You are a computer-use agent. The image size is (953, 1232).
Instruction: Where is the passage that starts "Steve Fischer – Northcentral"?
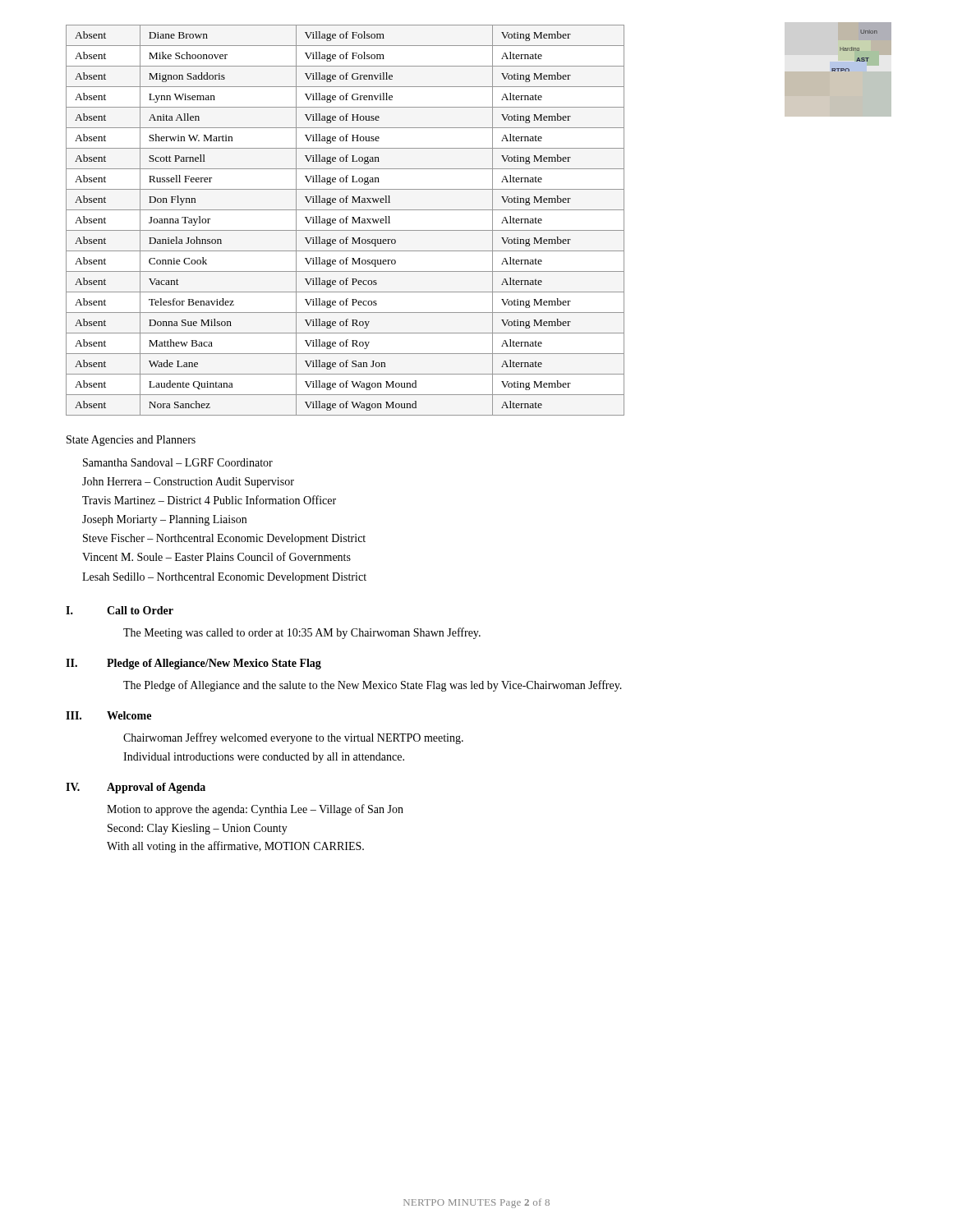pyautogui.click(x=224, y=539)
